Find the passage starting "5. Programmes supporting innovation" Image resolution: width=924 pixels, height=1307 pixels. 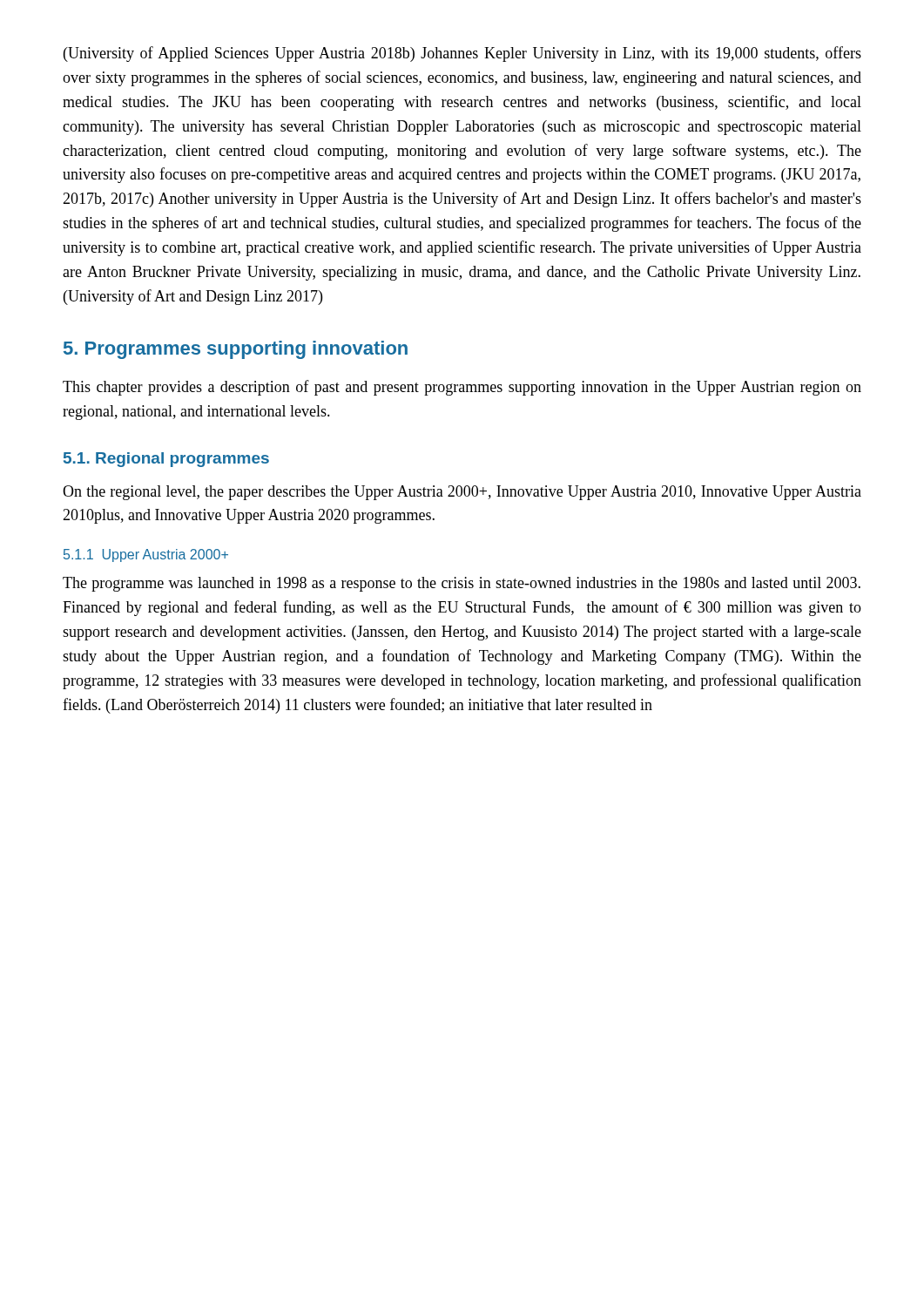(236, 348)
